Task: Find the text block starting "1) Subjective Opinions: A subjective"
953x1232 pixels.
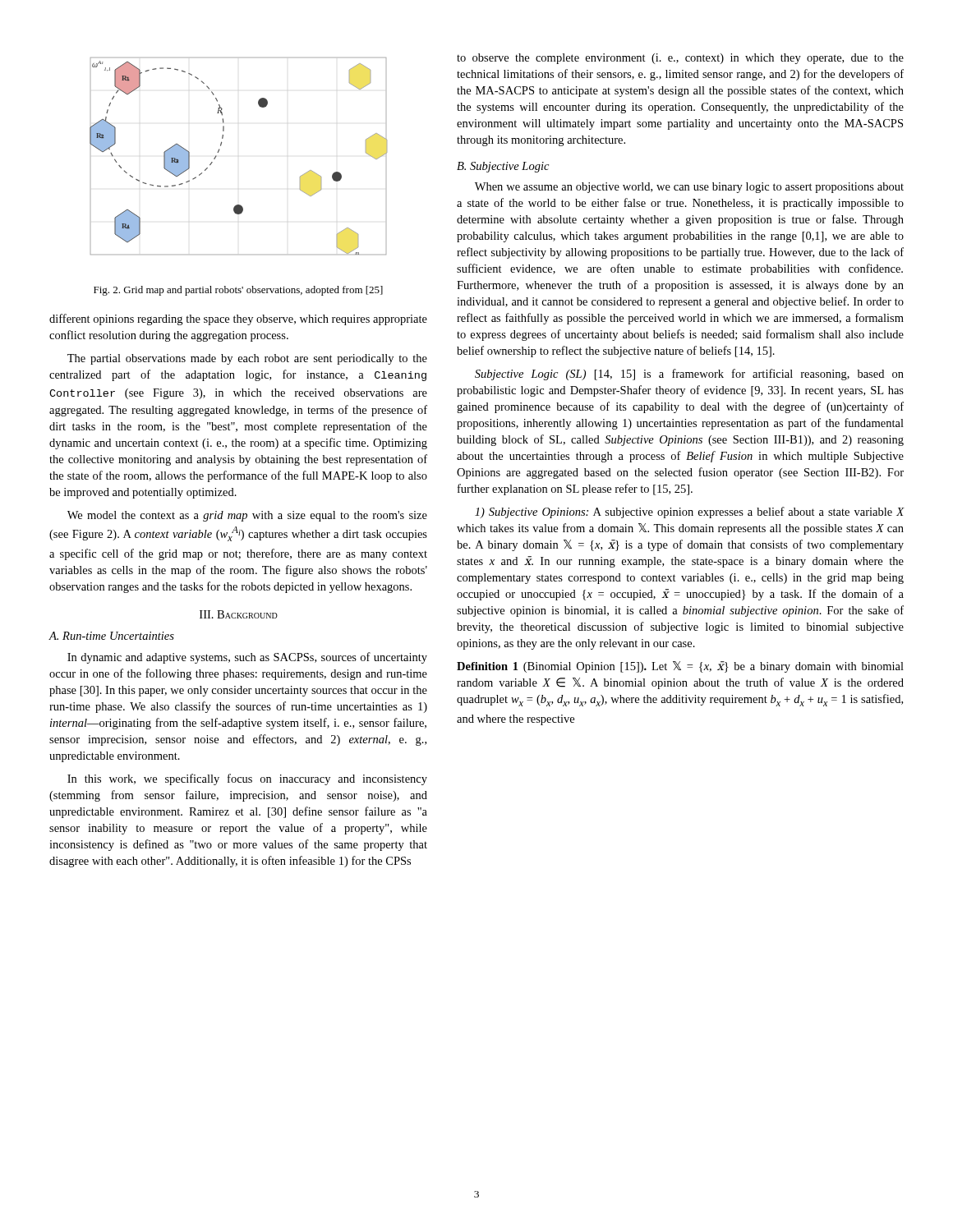Action: pyautogui.click(x=680, y=577)
